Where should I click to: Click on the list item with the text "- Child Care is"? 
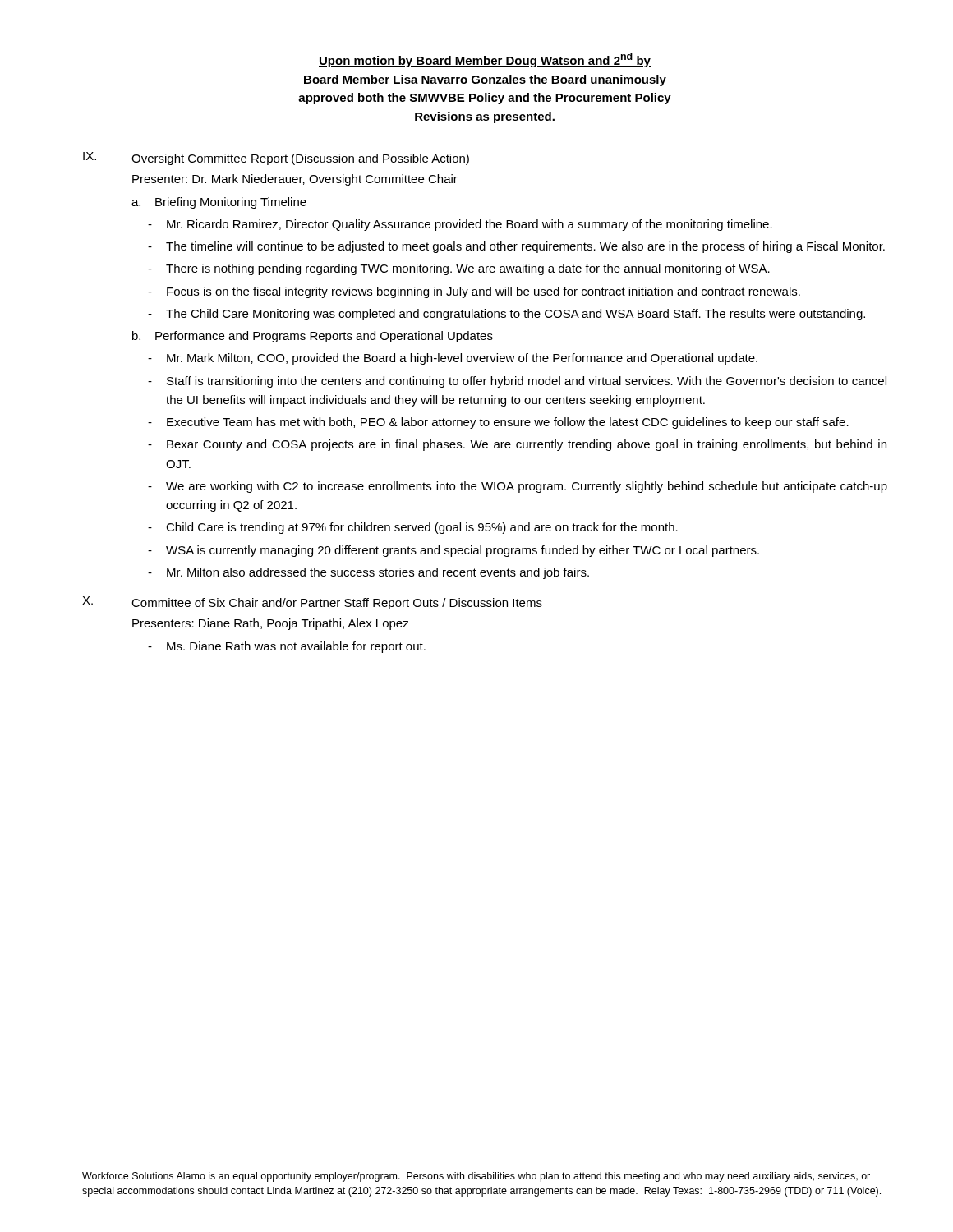tap(518, 527)
